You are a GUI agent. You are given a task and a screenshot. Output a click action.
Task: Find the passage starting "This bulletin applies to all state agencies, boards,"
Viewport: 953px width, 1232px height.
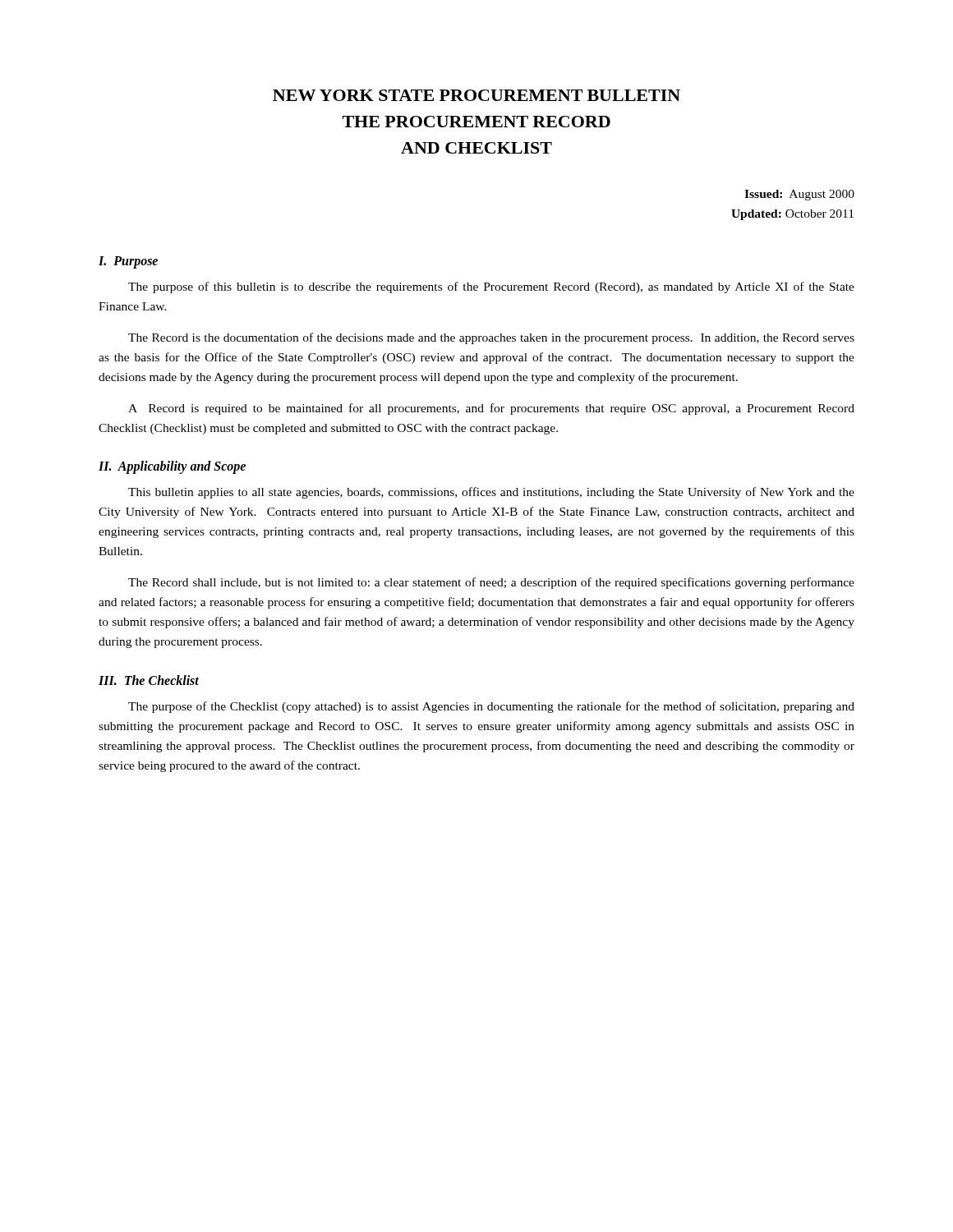476,521
